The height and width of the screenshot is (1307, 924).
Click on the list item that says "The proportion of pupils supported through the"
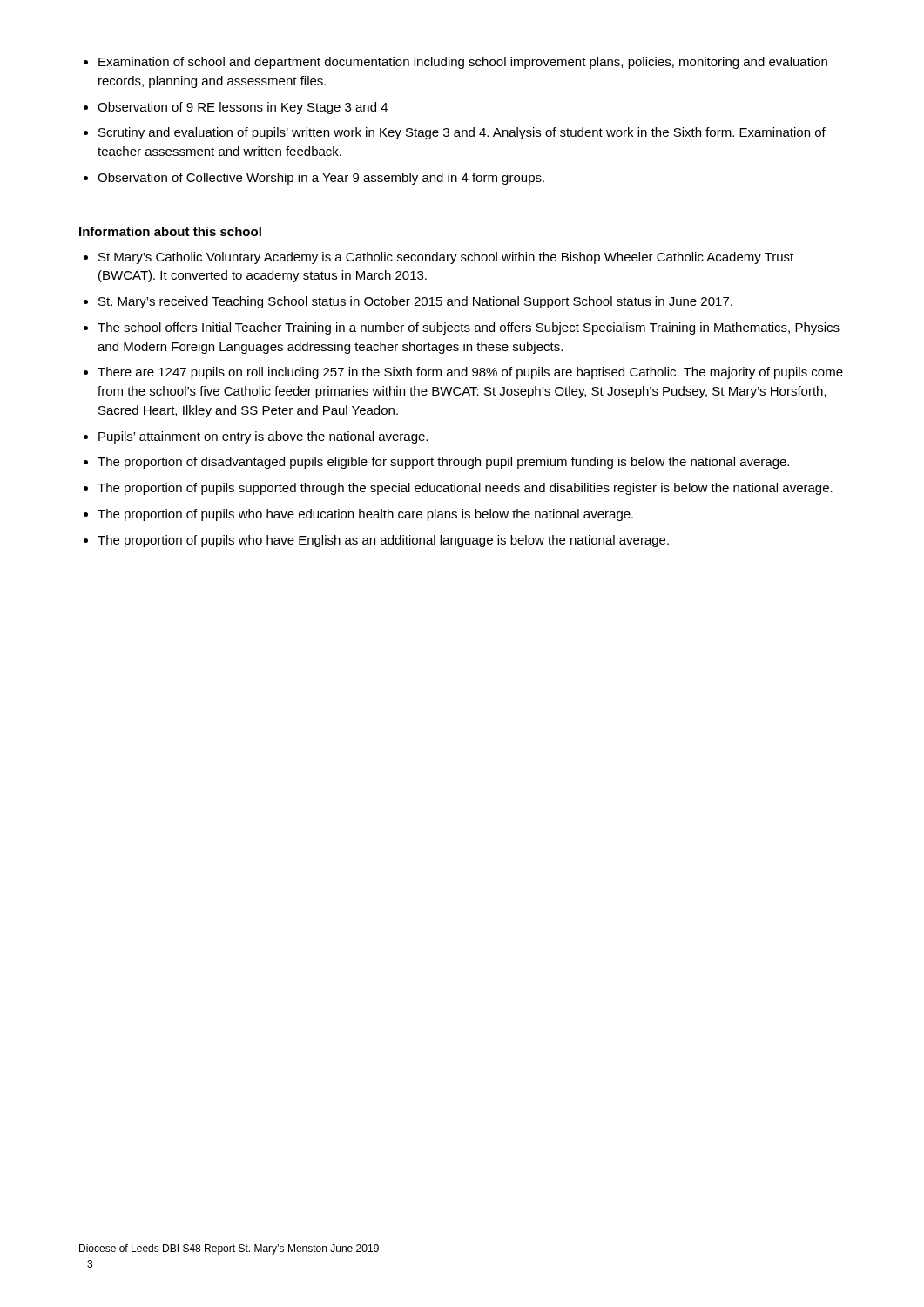pyautogui.click(x=472, y=488)
